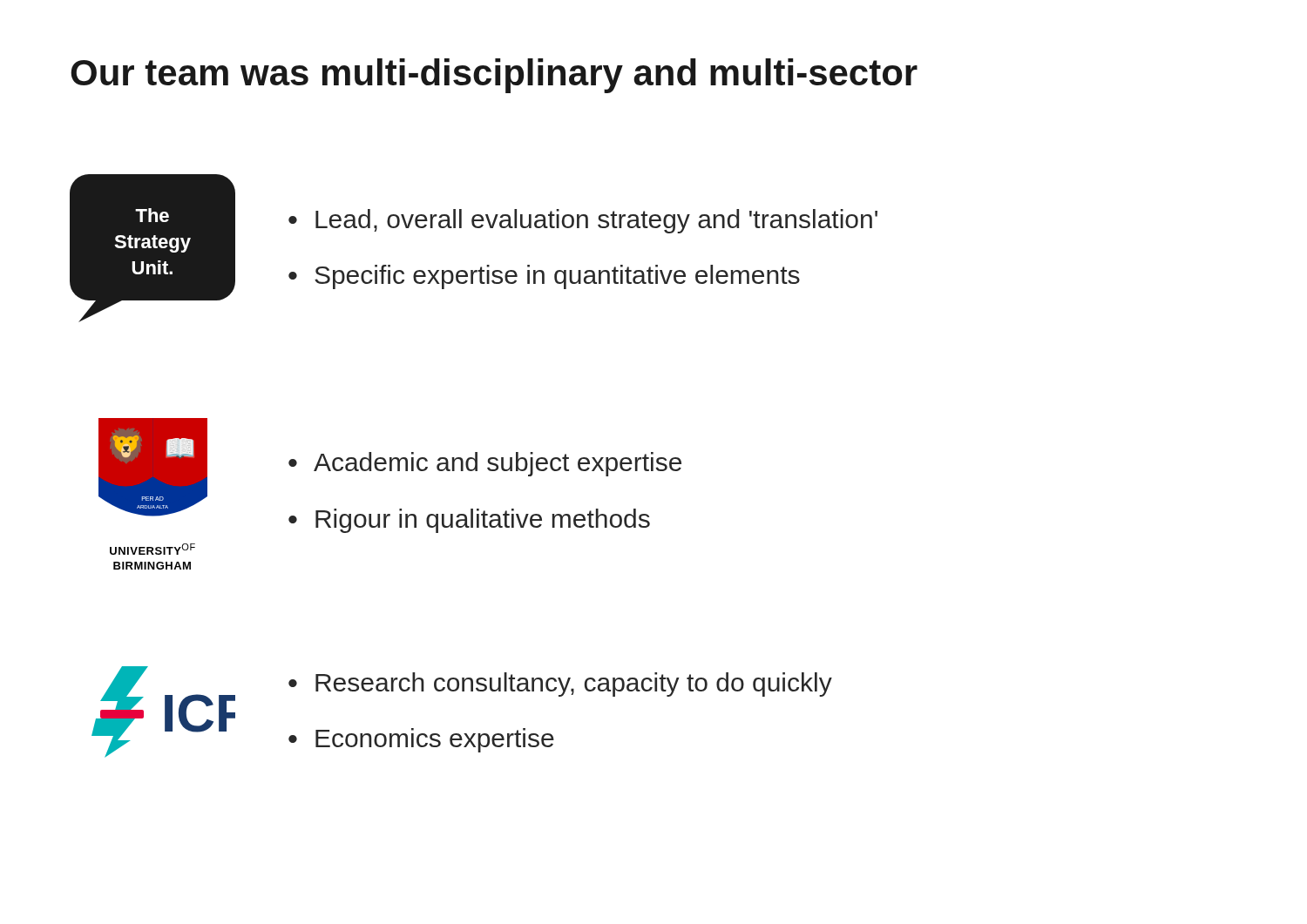Locate the element starting "• Rigour in qualitative methods"
The height and width of the screenshot is (924, 1307).
469,520
